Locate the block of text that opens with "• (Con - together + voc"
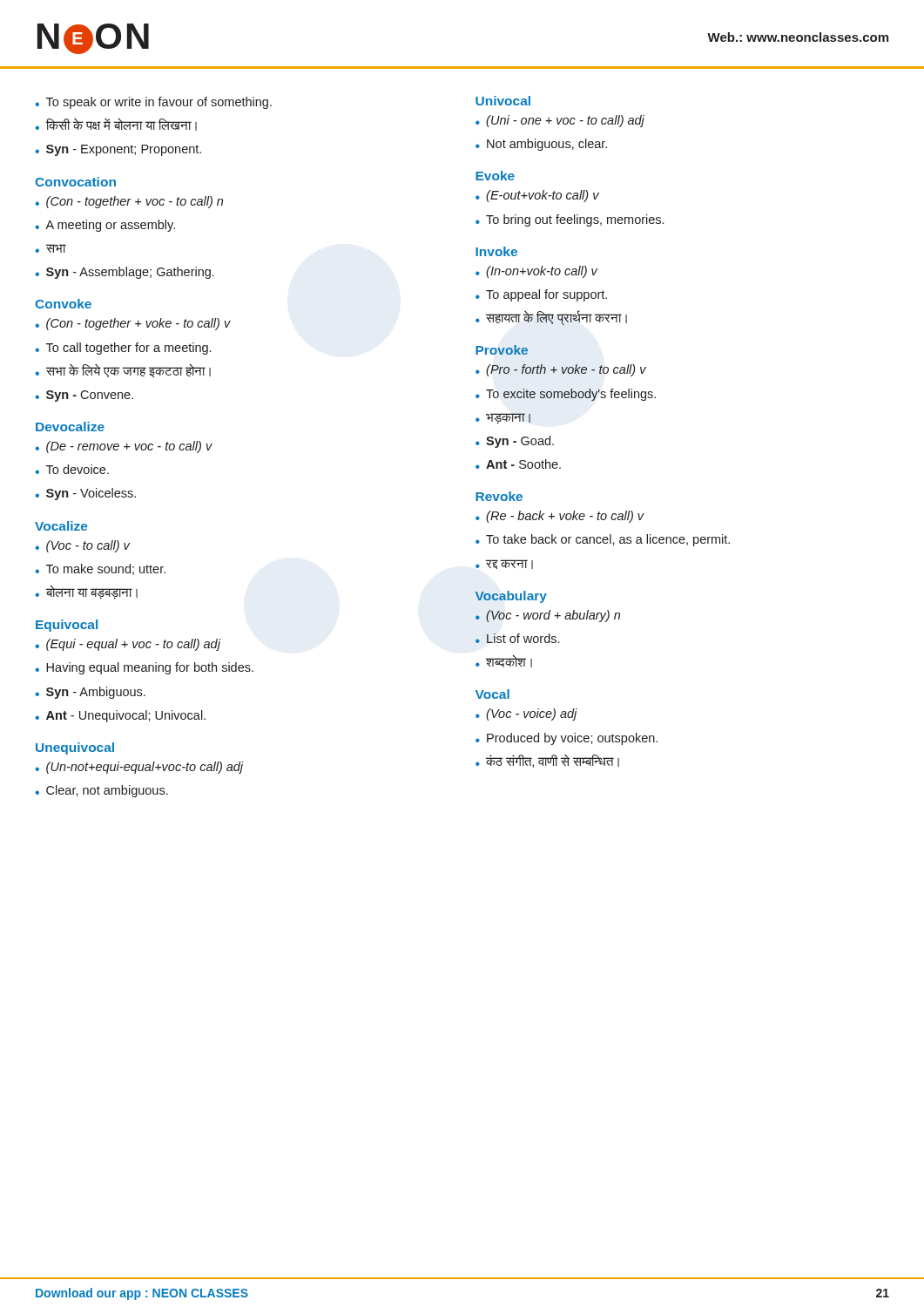 [129, 203]
